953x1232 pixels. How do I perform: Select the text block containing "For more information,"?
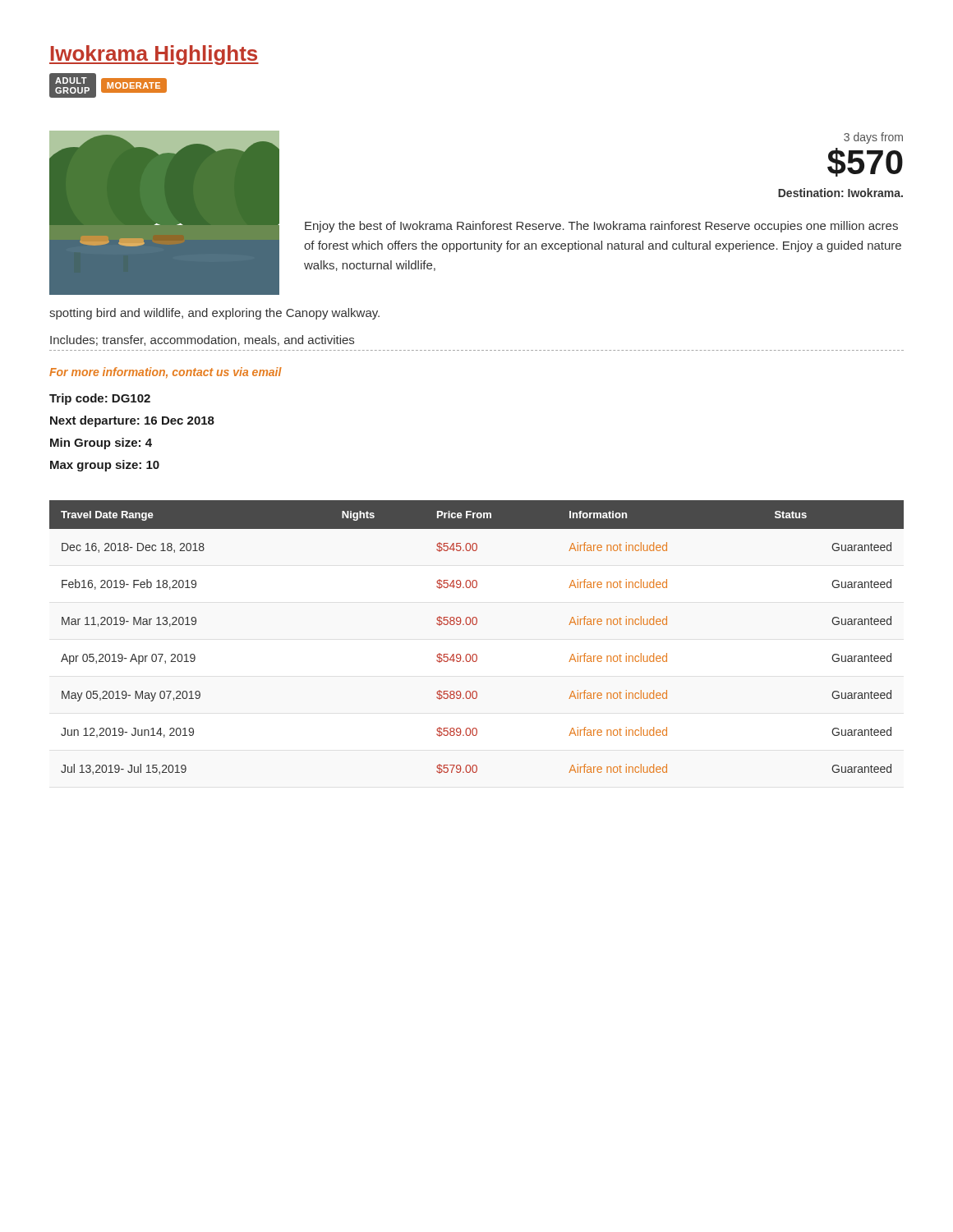(166, 372)
